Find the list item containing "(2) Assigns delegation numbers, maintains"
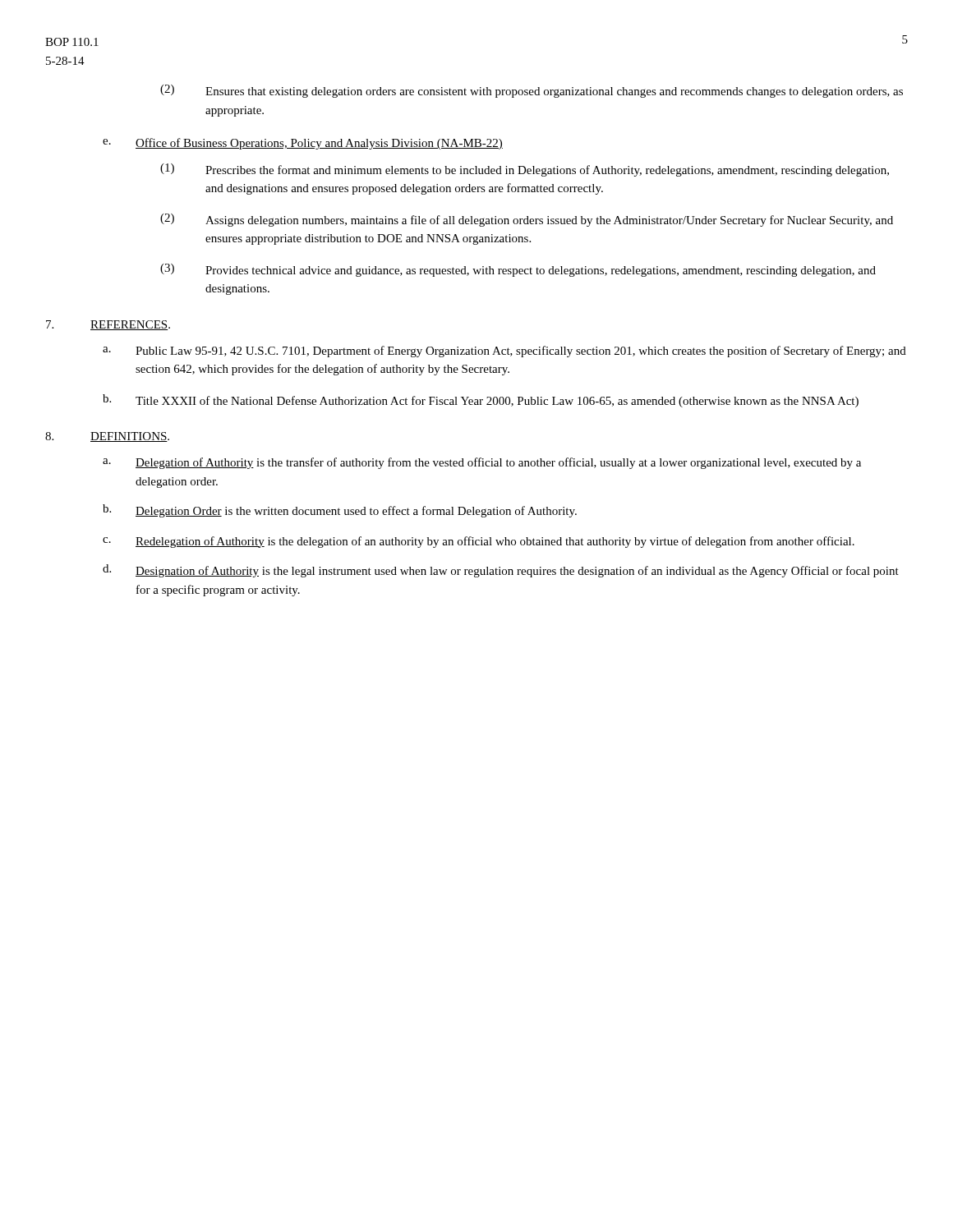Viewport: 953px width, 1232px height. tap(534, 229)
